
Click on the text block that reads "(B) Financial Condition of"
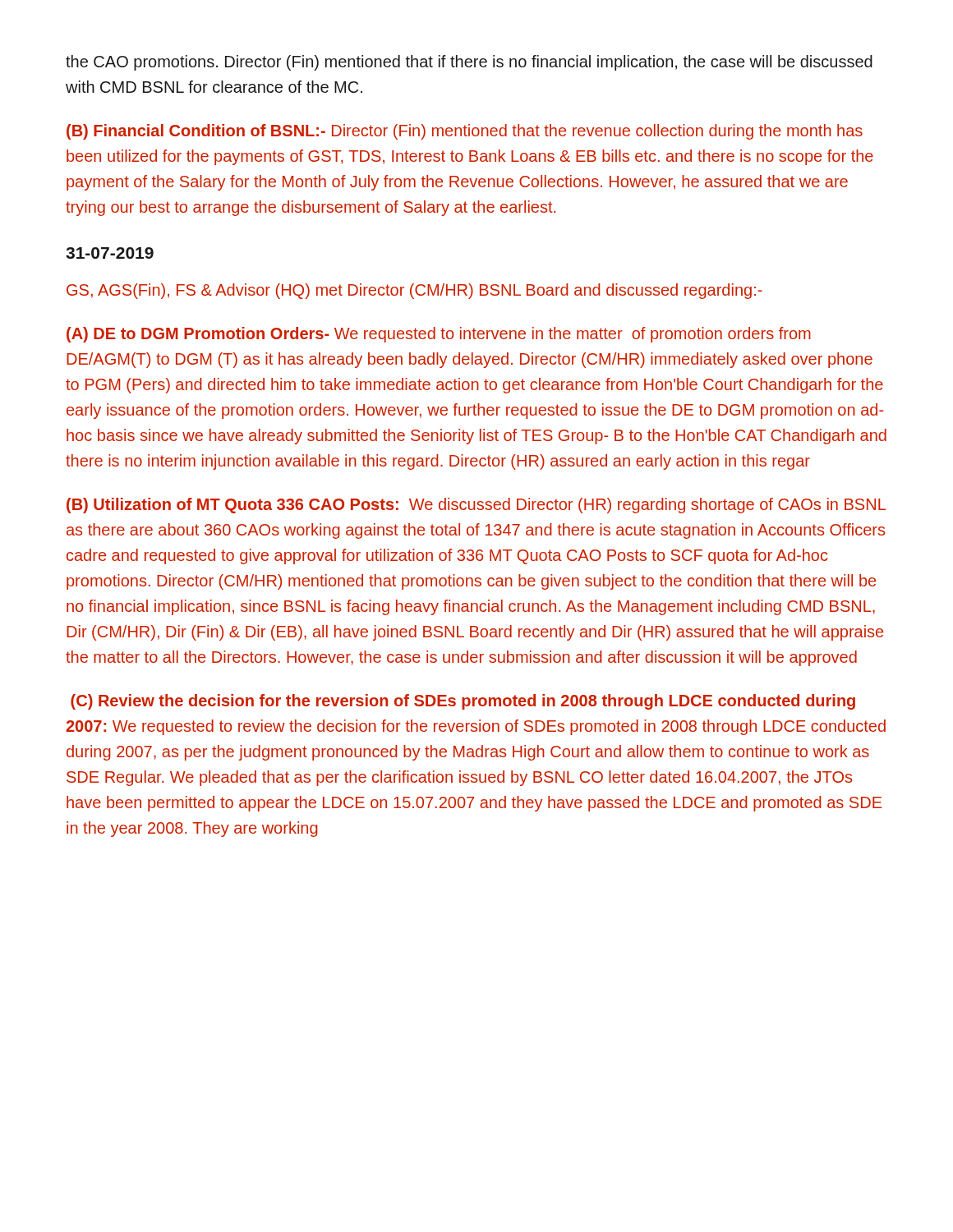click(x=470, y=169)
